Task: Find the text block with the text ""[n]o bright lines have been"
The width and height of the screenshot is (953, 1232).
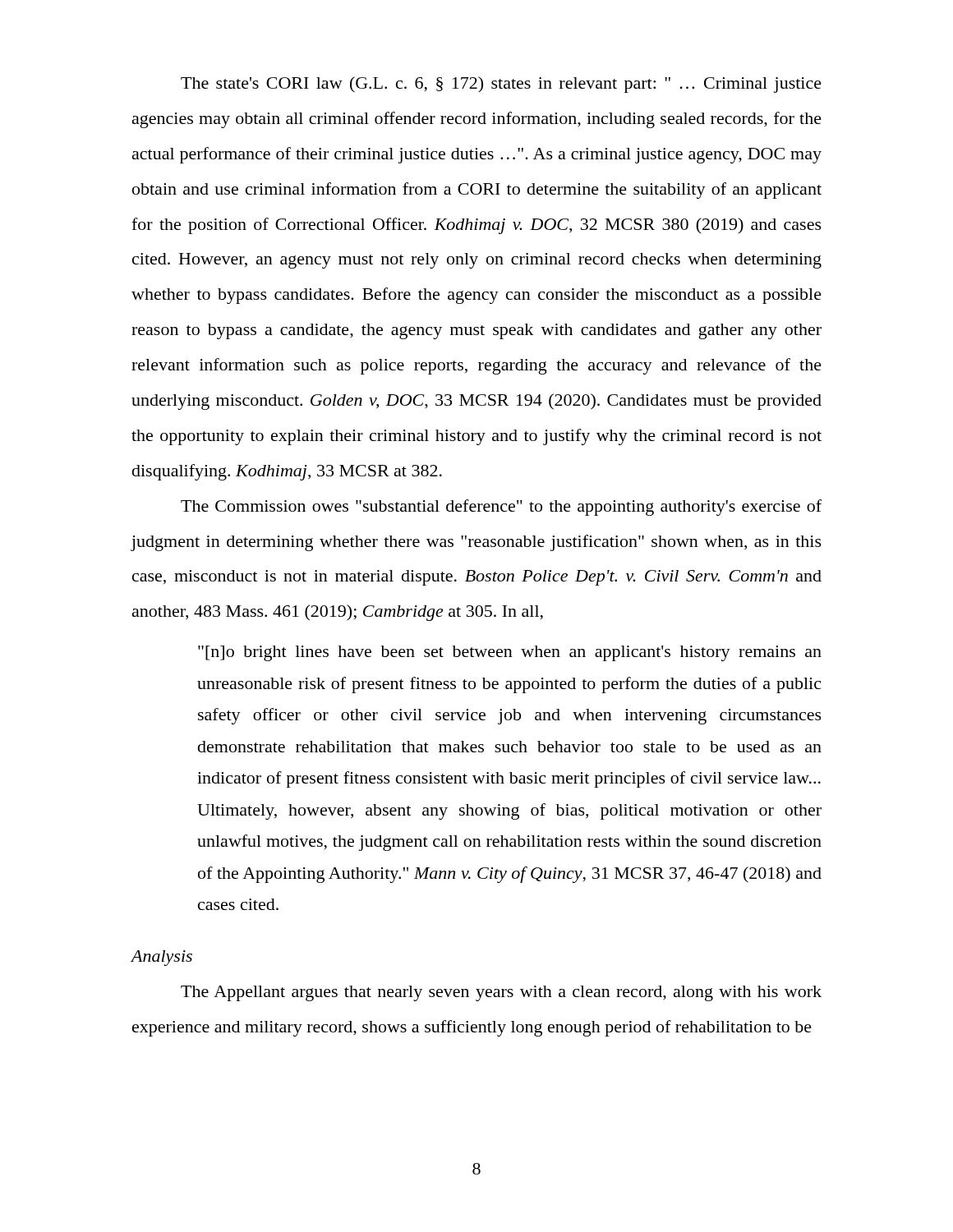Action: pos(509,778)
